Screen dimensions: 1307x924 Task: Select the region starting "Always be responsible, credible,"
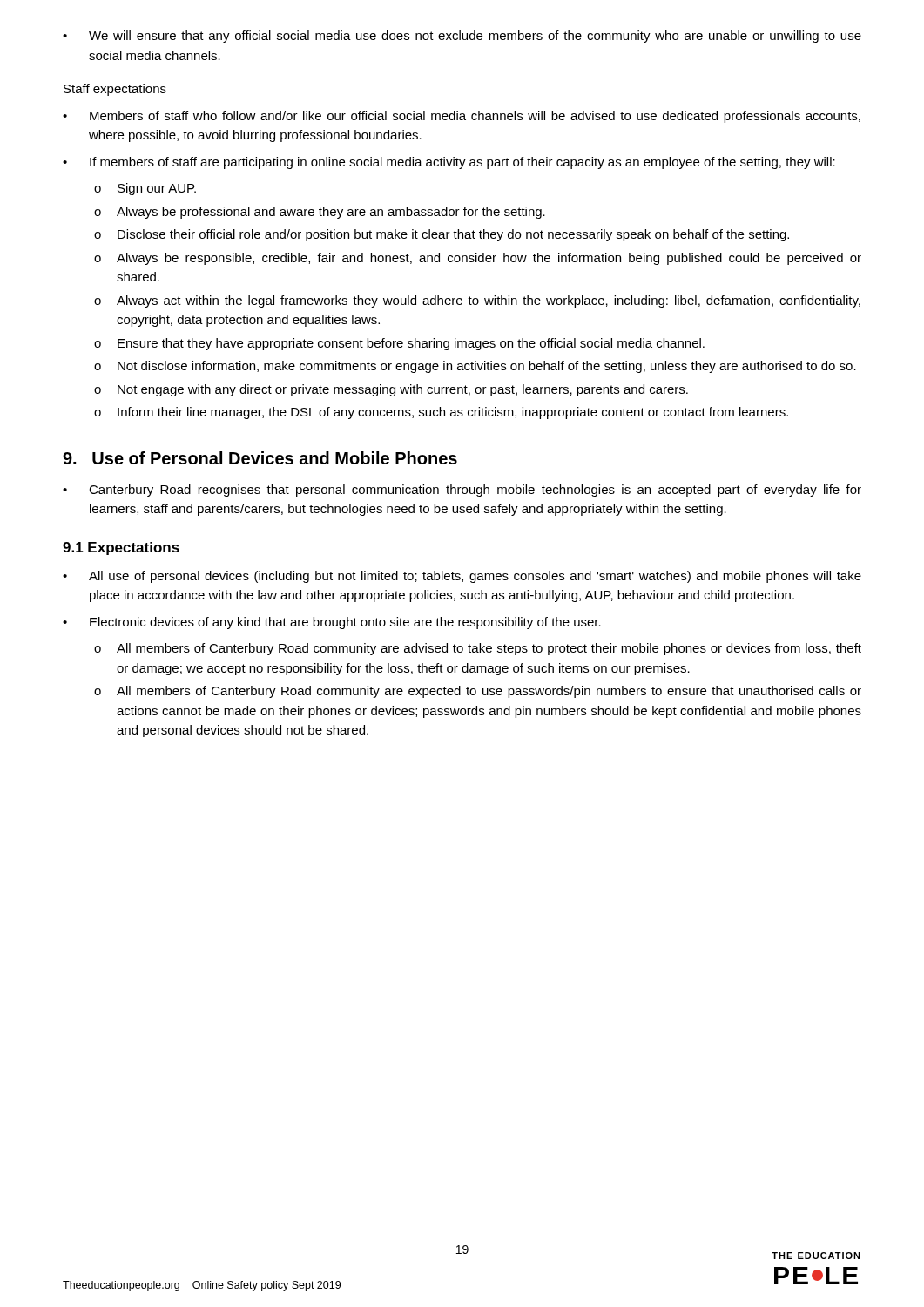(475, 268)
